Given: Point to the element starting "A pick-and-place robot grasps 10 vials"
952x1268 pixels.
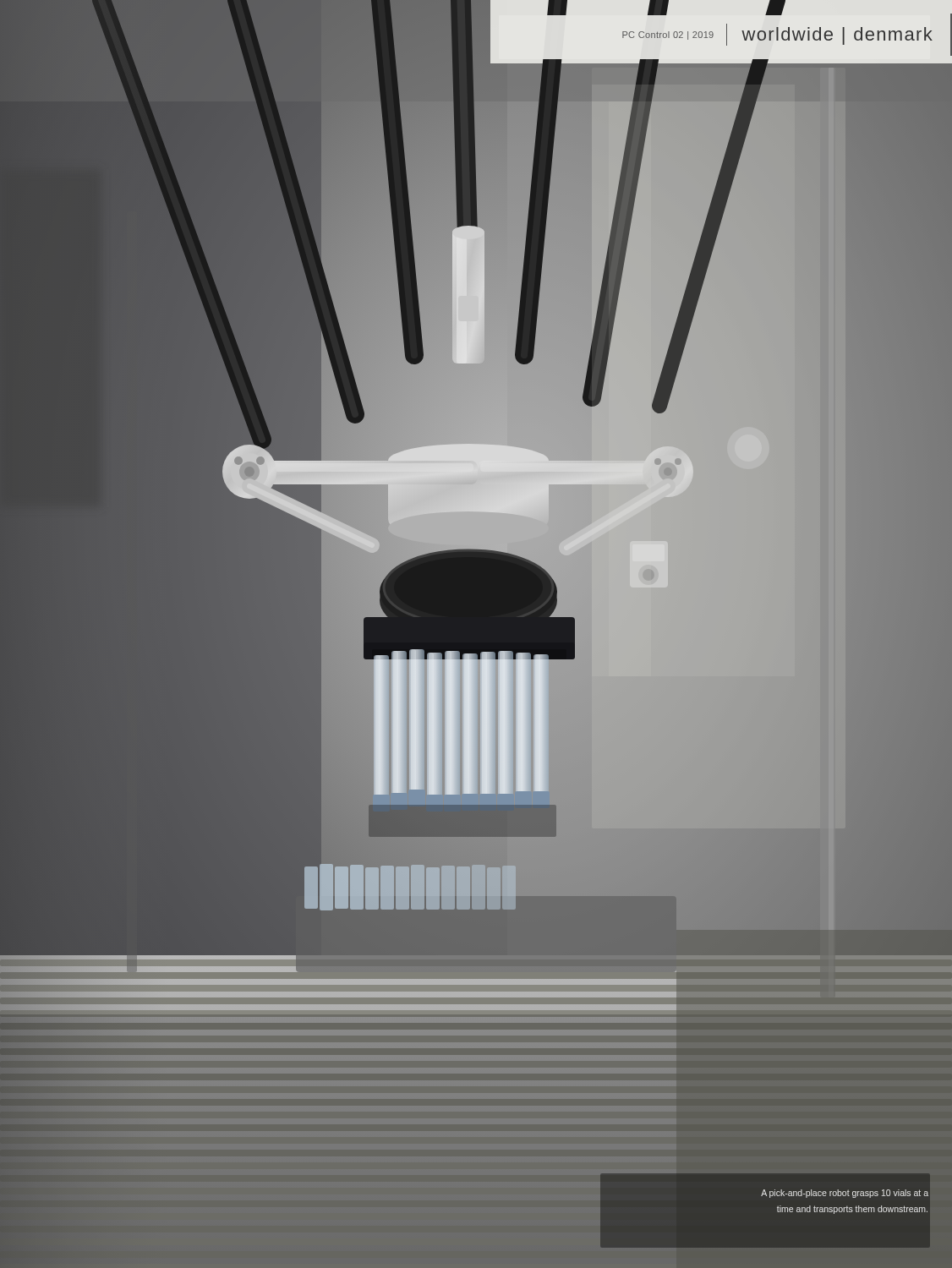Looking at the screenshot, I should [845, 1201].
